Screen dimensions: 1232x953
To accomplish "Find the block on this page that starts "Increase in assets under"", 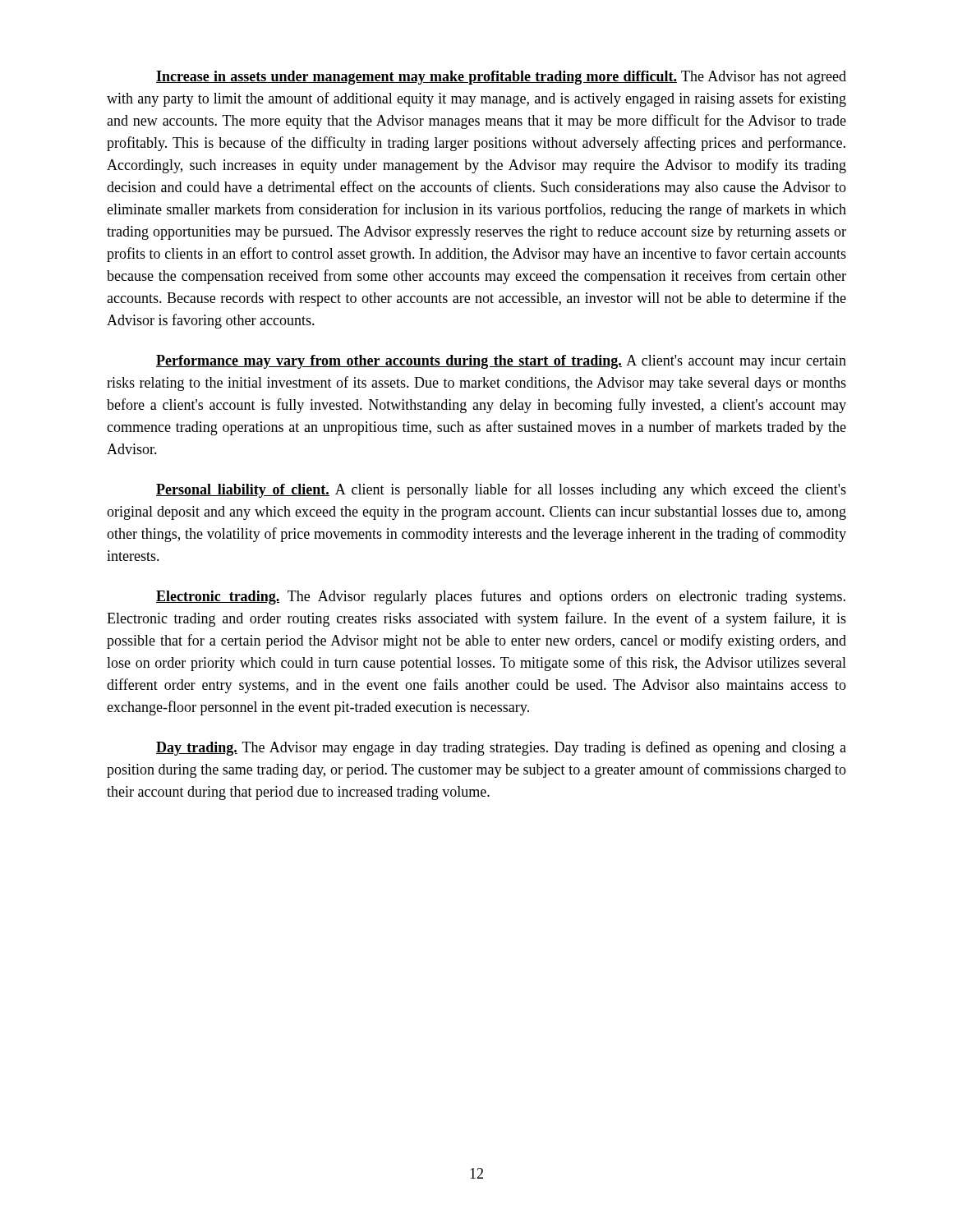I will (x=476, y=198).
